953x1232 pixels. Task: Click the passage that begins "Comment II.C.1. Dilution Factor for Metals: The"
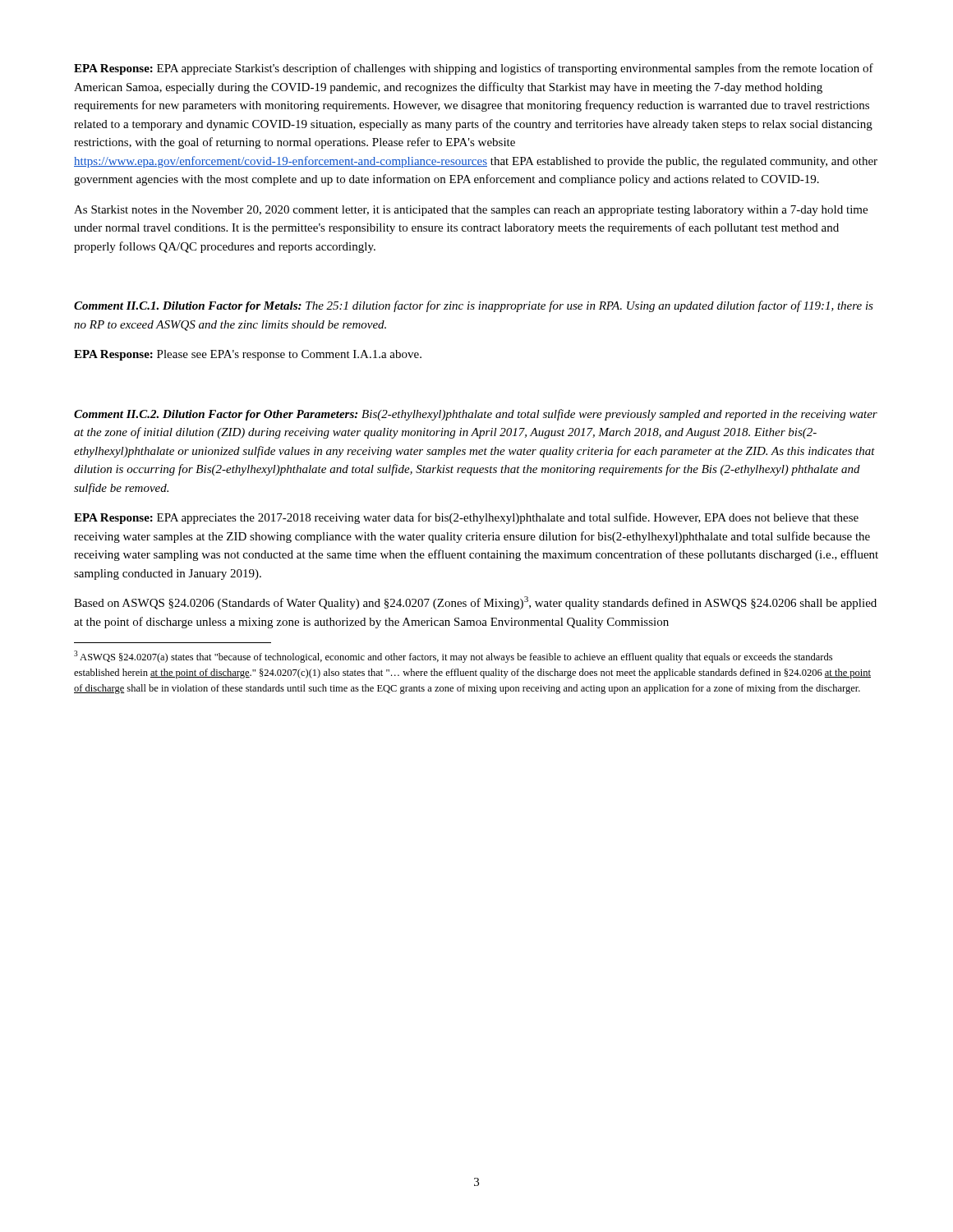pos(476,315)
